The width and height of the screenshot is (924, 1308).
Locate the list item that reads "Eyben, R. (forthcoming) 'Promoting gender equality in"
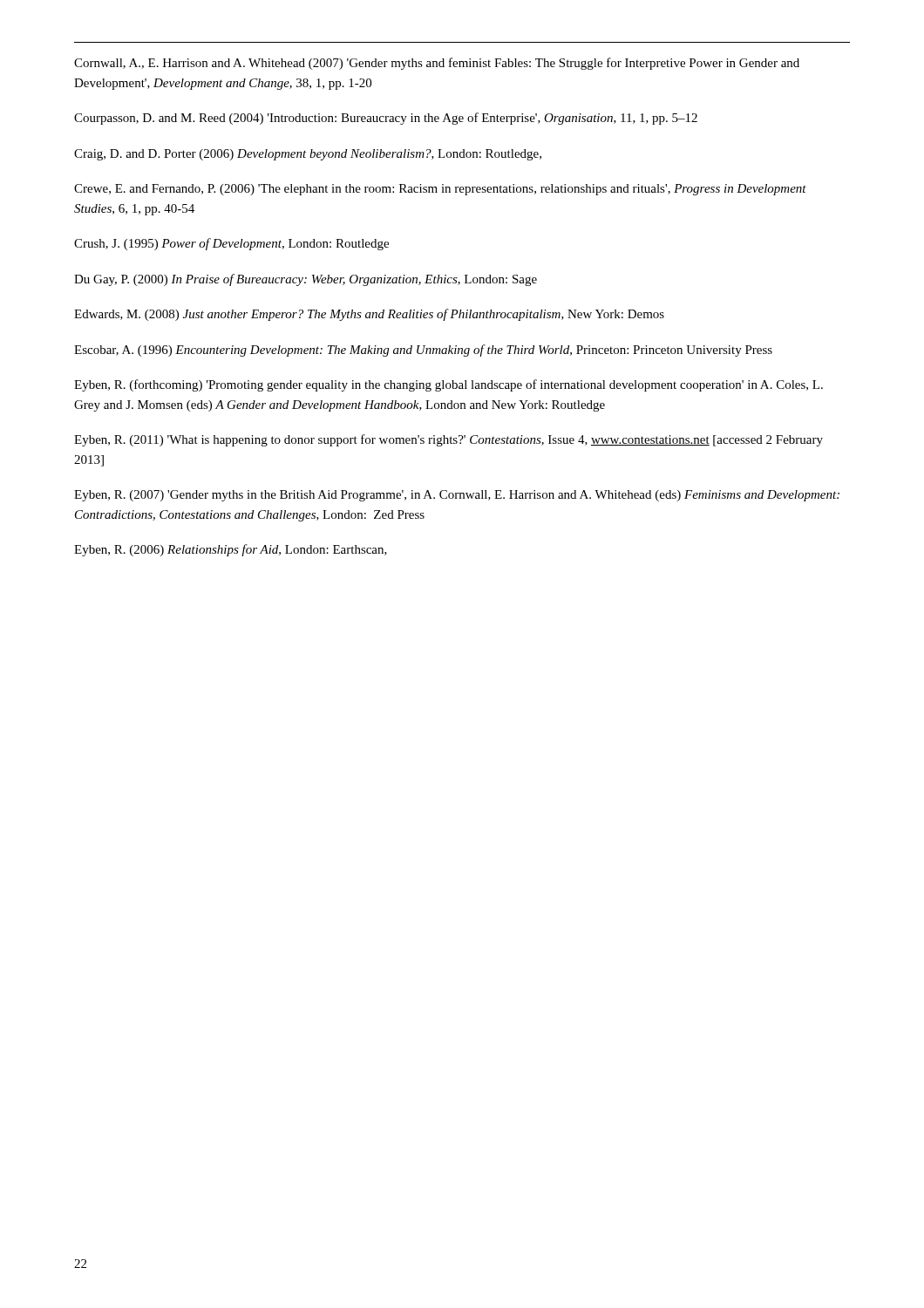[x=462, y=395]
